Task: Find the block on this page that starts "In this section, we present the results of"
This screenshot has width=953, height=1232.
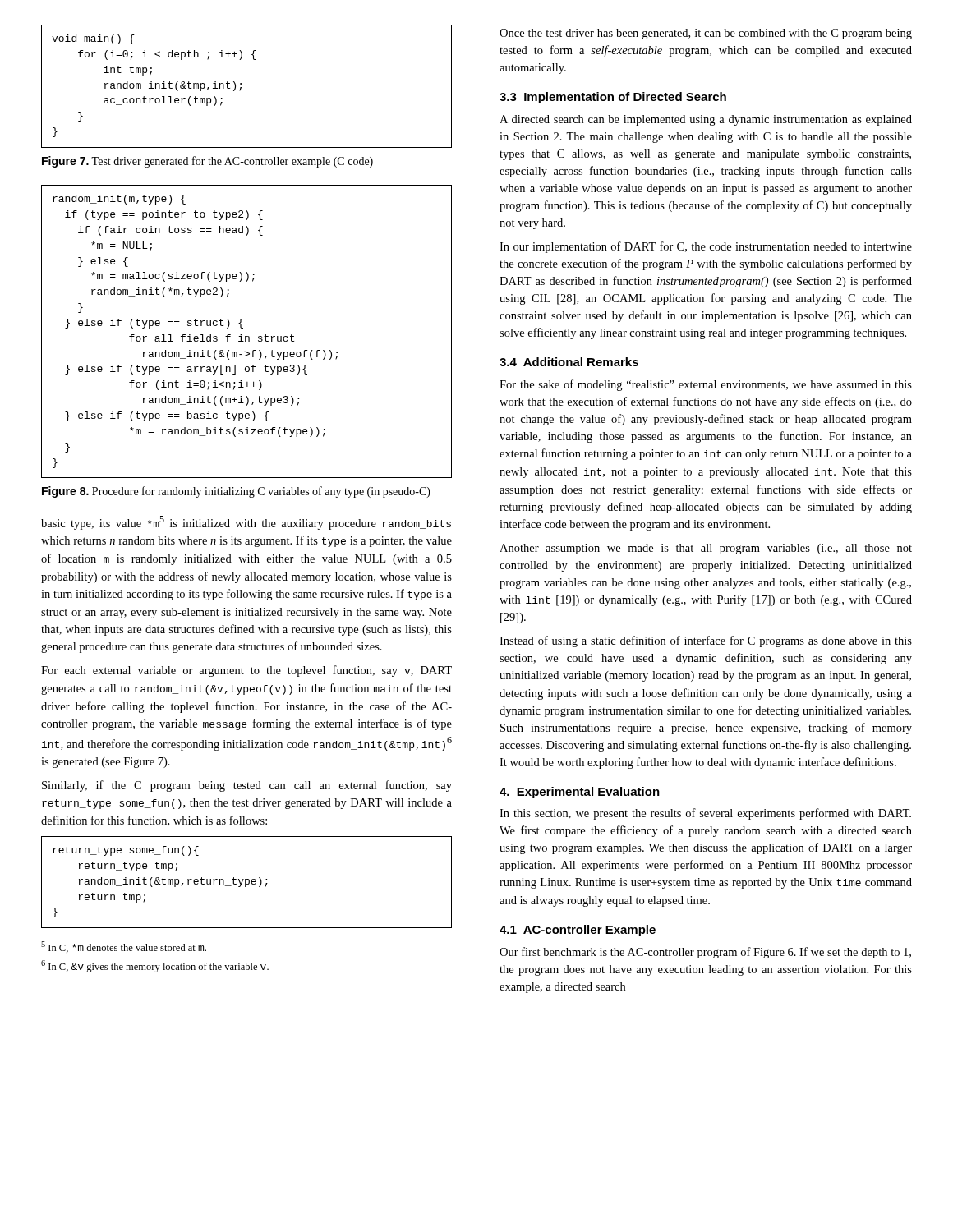Action: pyautogui.click(x=706, y=857)
